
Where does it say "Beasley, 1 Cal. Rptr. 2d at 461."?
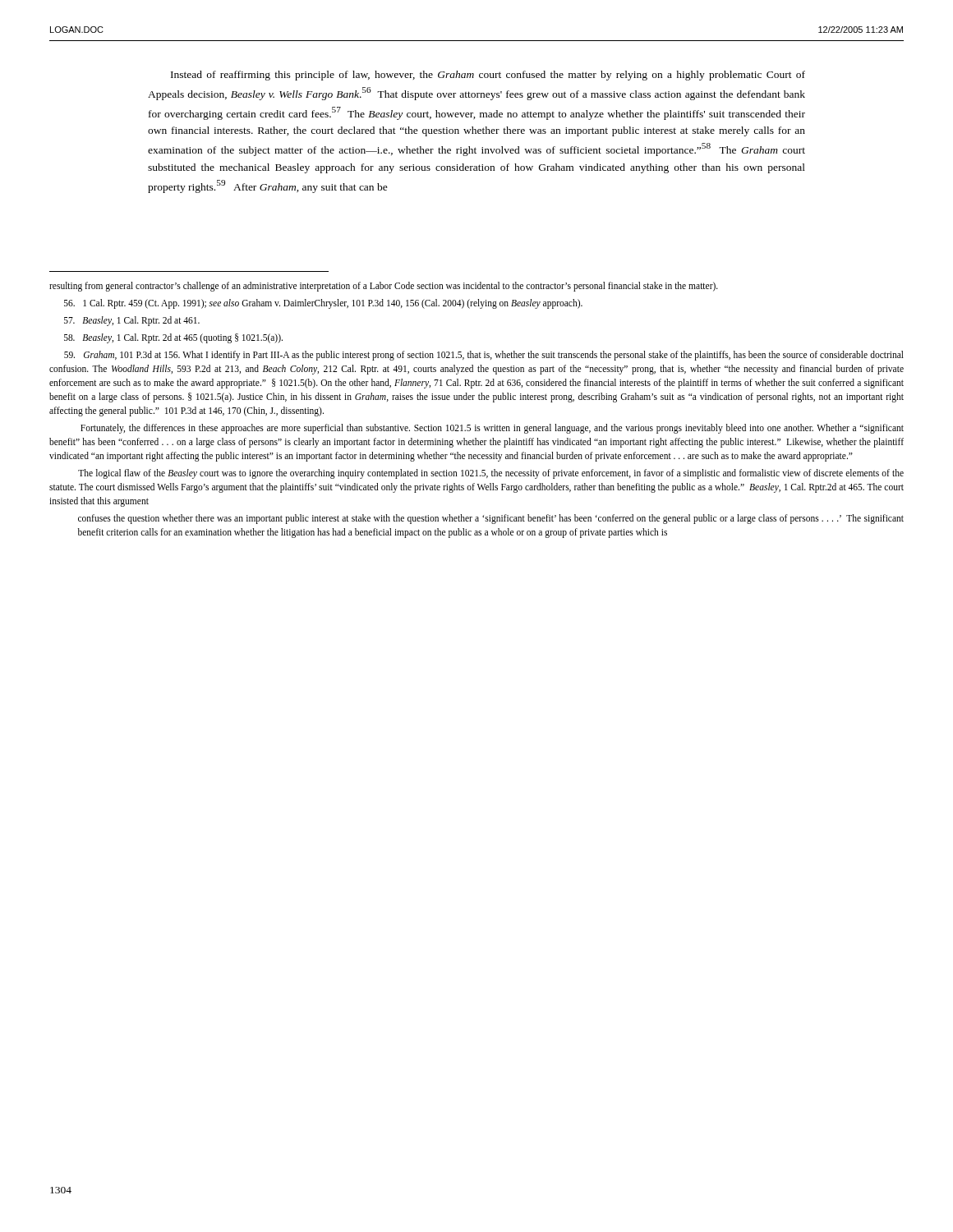(x=132, y=321)
